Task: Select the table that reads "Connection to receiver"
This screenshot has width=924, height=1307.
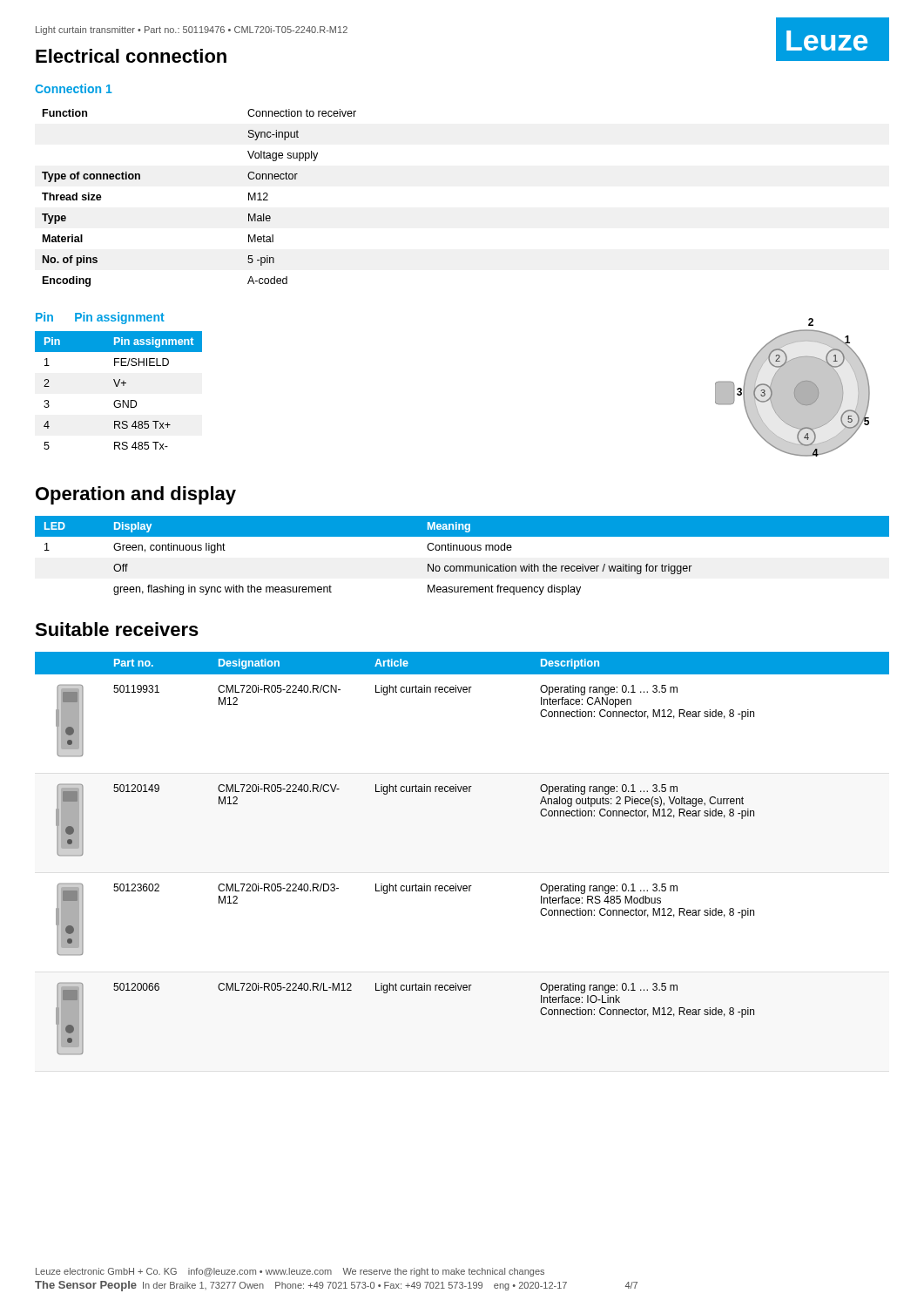Action: click(462, 197)
